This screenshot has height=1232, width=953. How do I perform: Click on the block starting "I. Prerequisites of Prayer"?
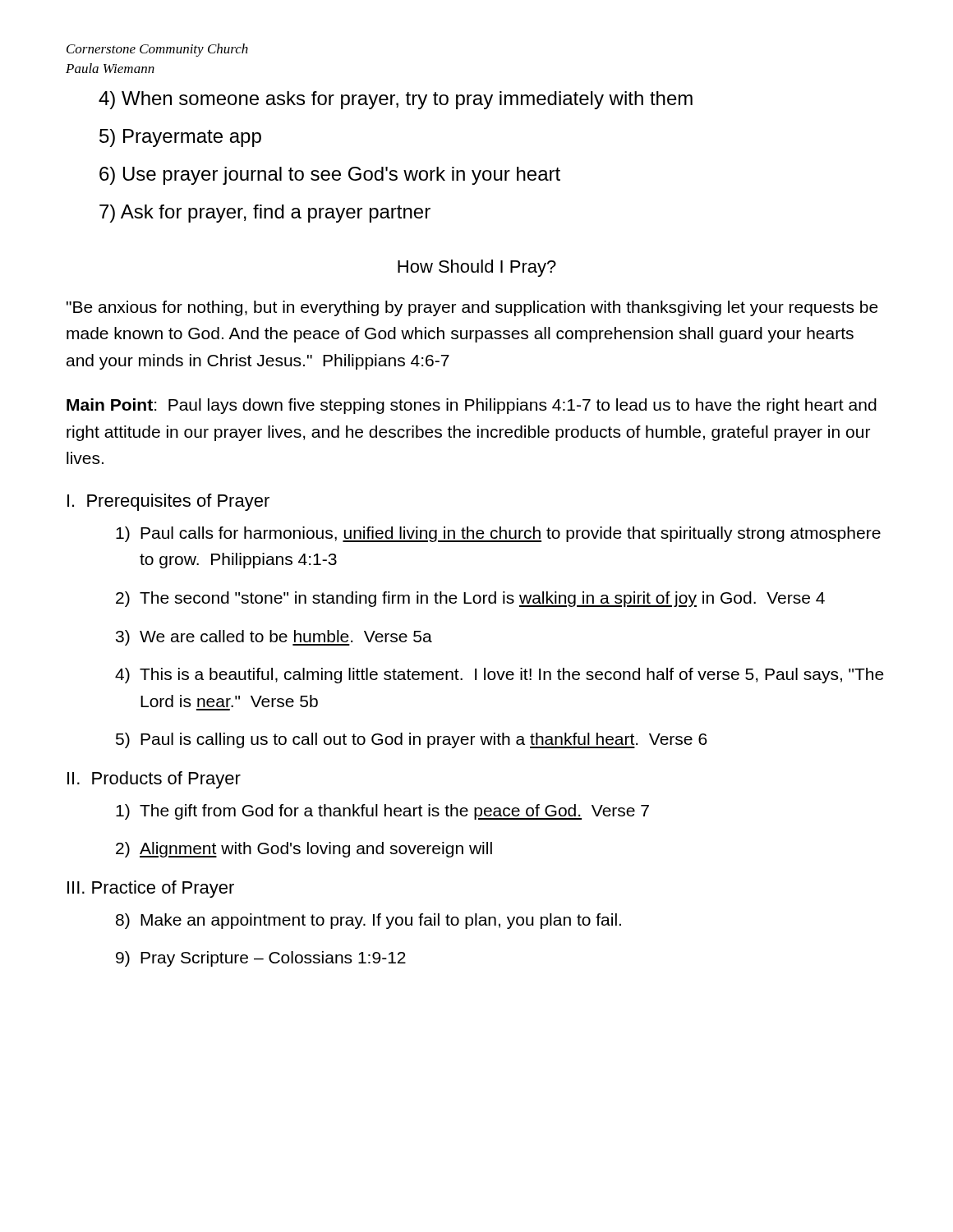tap(168, 500)
